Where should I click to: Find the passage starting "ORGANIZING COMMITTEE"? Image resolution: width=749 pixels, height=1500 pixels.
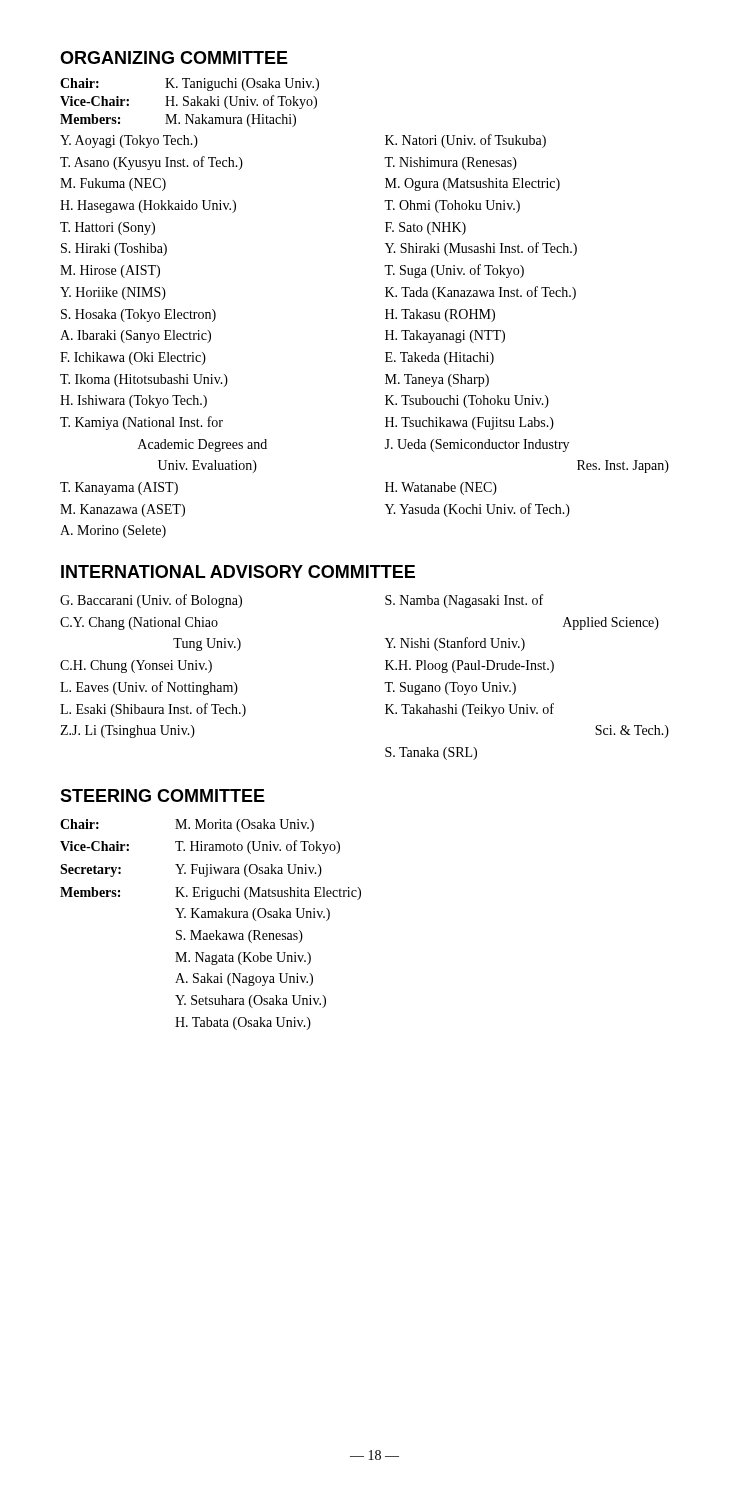pos(174,58)
